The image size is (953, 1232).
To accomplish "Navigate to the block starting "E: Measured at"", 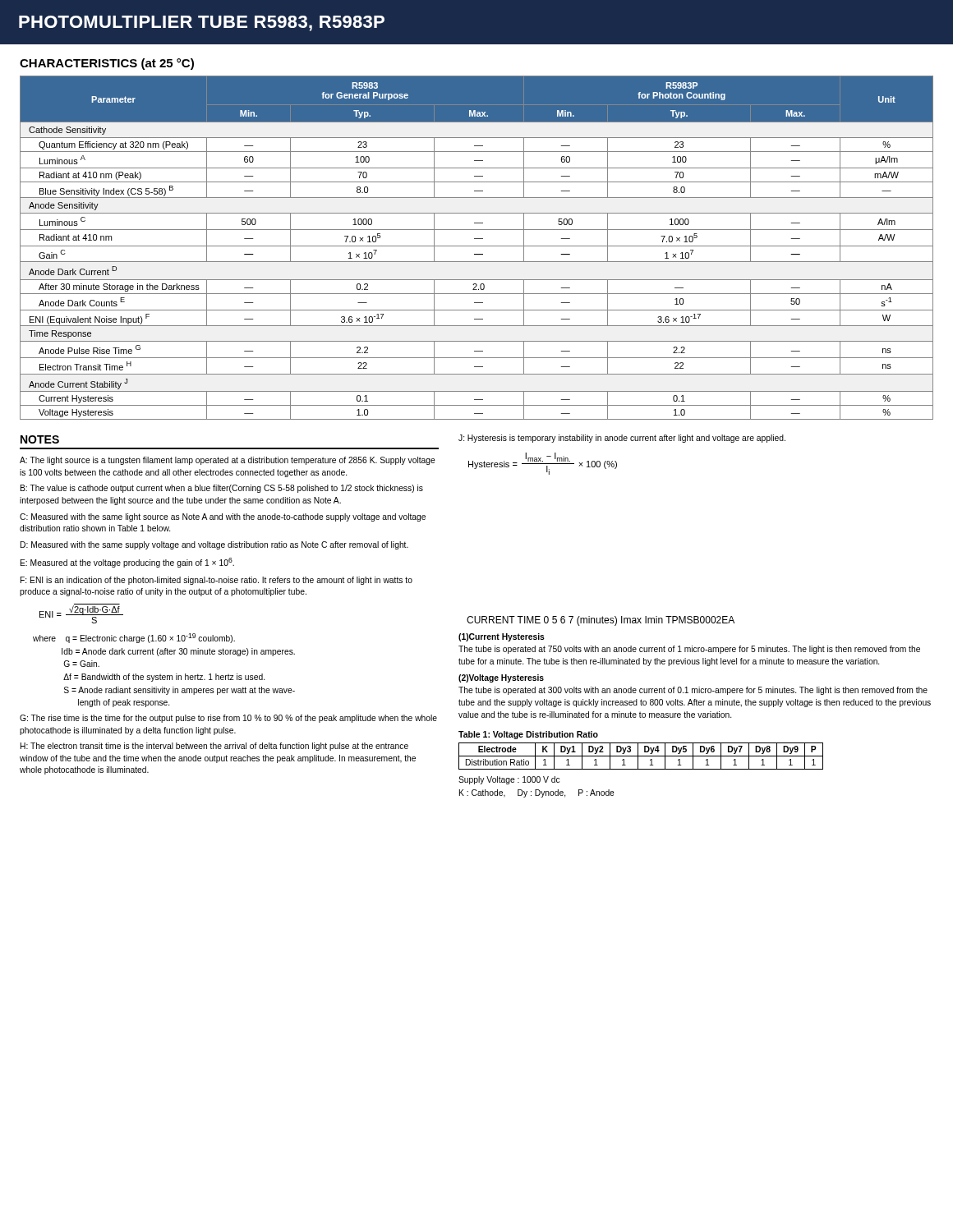I will [127, 562].
